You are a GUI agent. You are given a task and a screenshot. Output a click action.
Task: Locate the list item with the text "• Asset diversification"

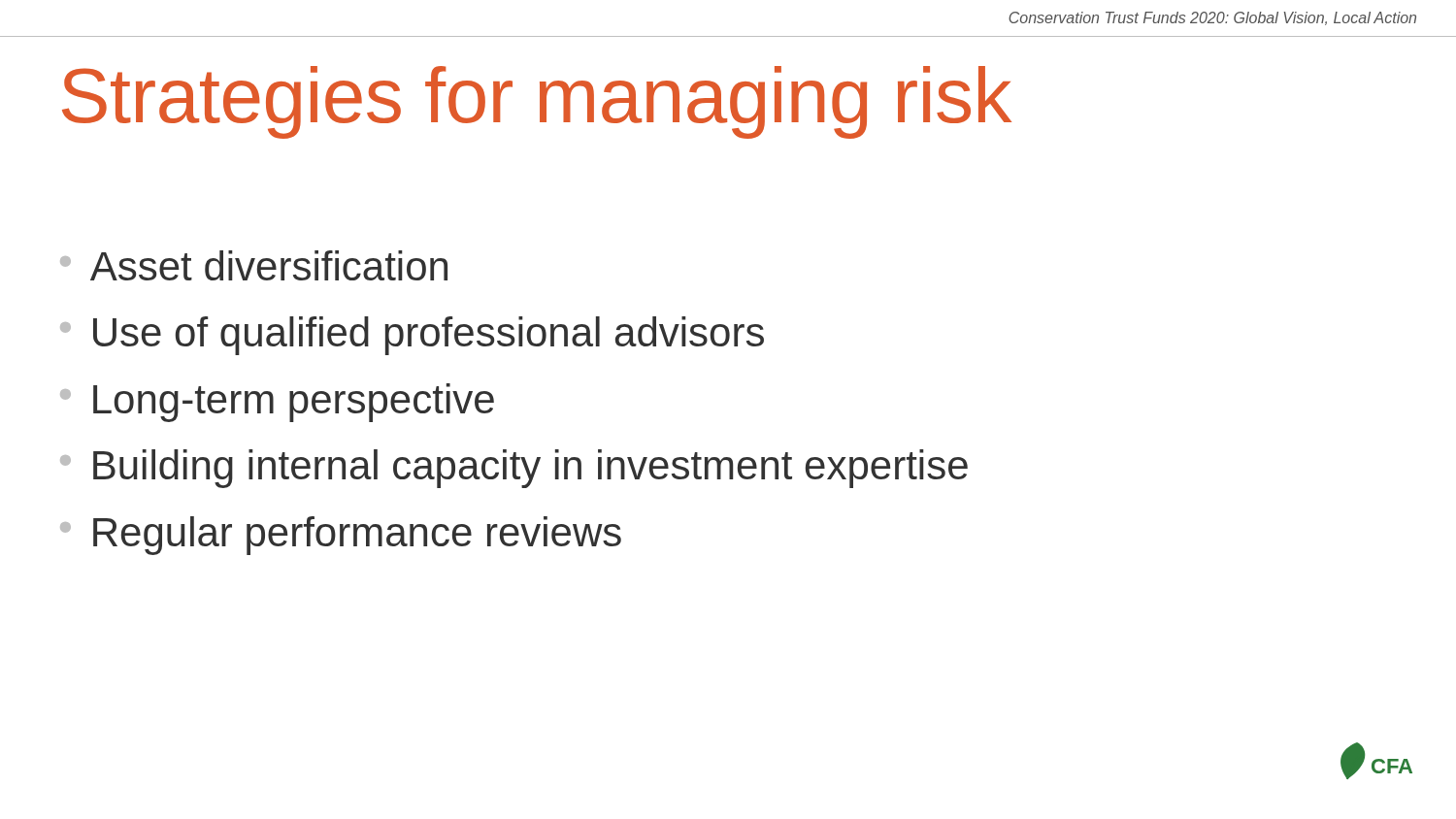(254, 267)
